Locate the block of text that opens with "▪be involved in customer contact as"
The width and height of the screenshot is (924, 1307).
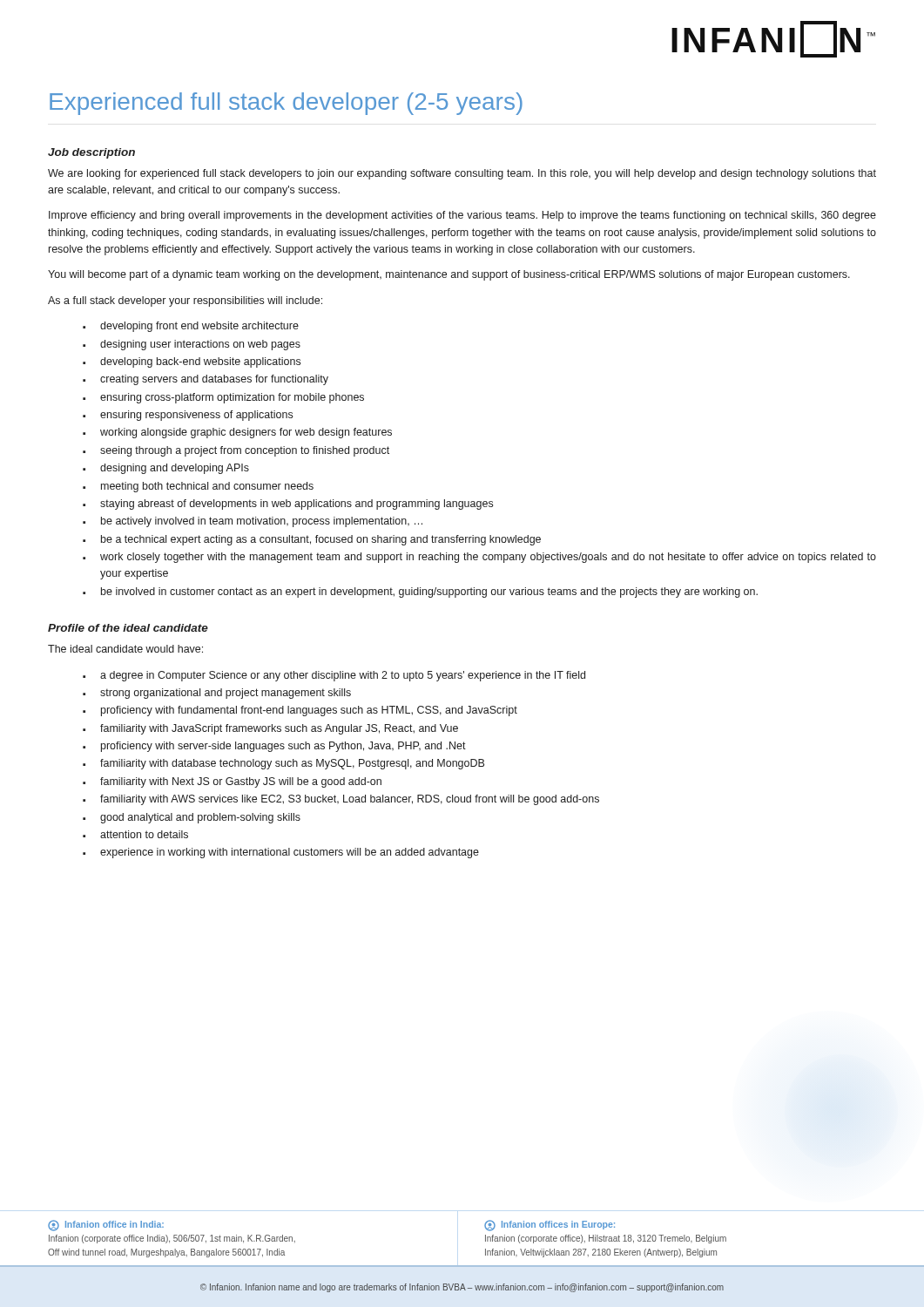pos(479,592)
